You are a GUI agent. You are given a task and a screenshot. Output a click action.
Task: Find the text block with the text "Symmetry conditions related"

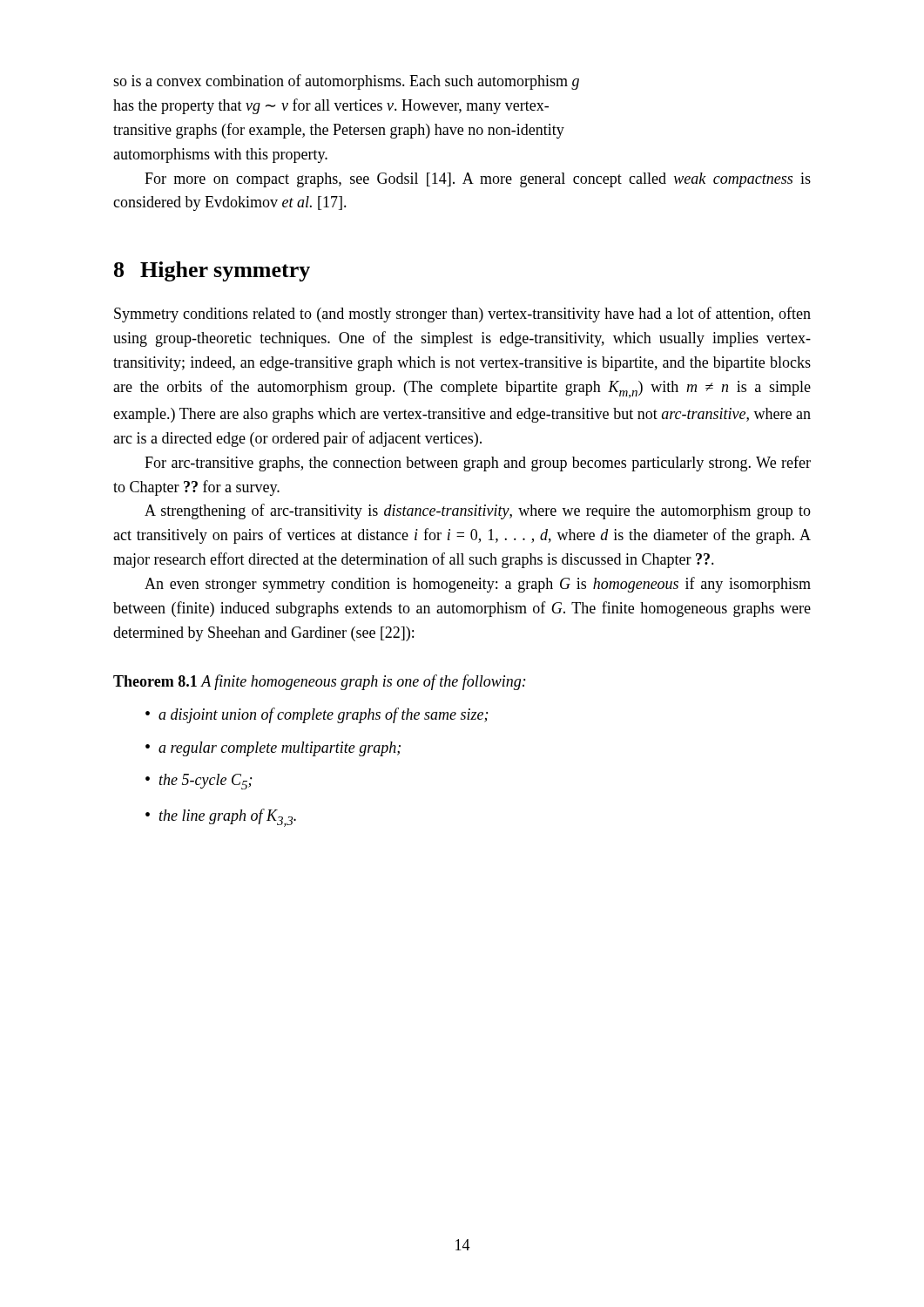462,474
